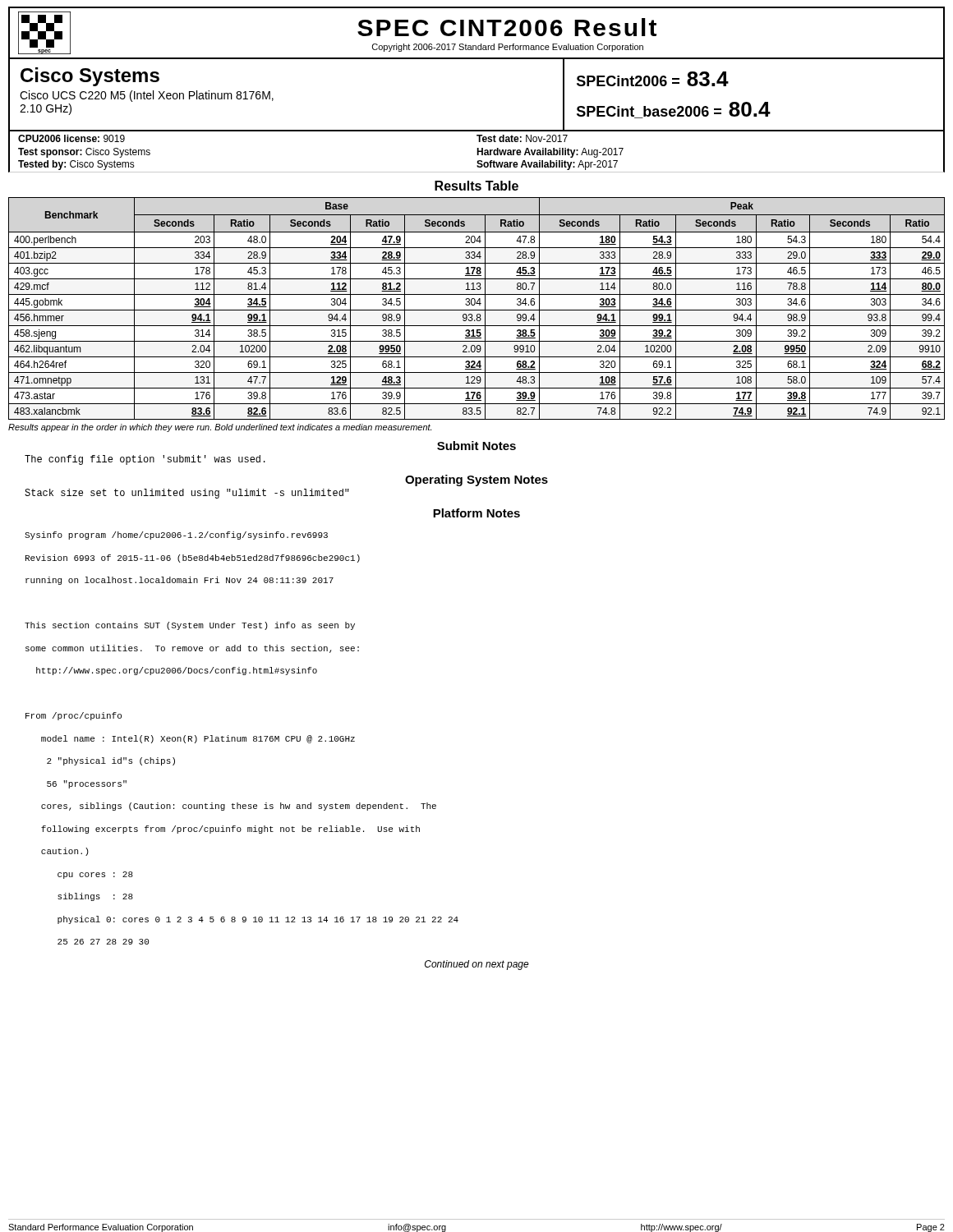Viewport: 953px width, 1232px height.
Task: Click on the region starting "Test date: Nov-2017"
Action: 522,139
